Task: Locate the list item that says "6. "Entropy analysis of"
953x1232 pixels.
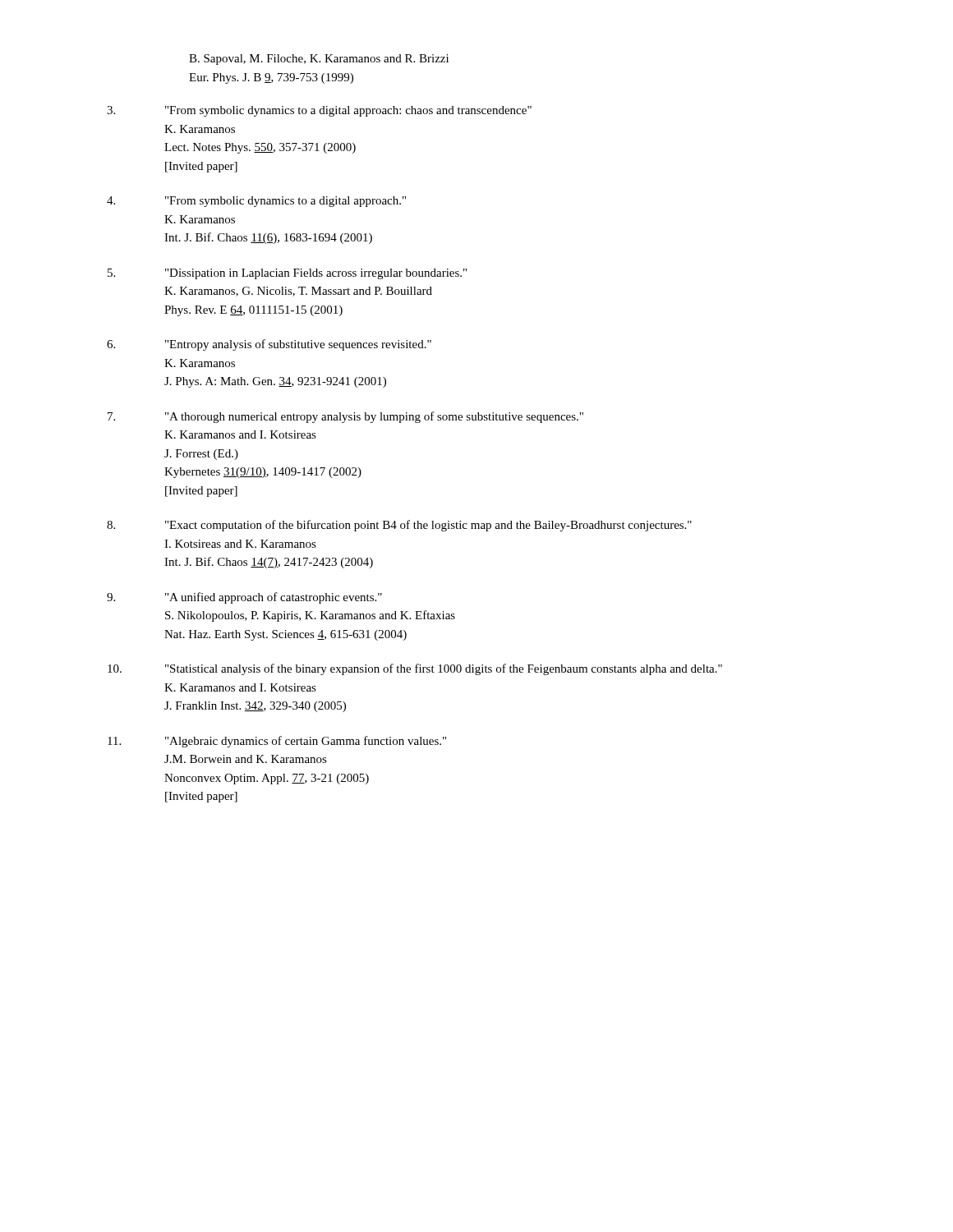Action: point(269,345)
